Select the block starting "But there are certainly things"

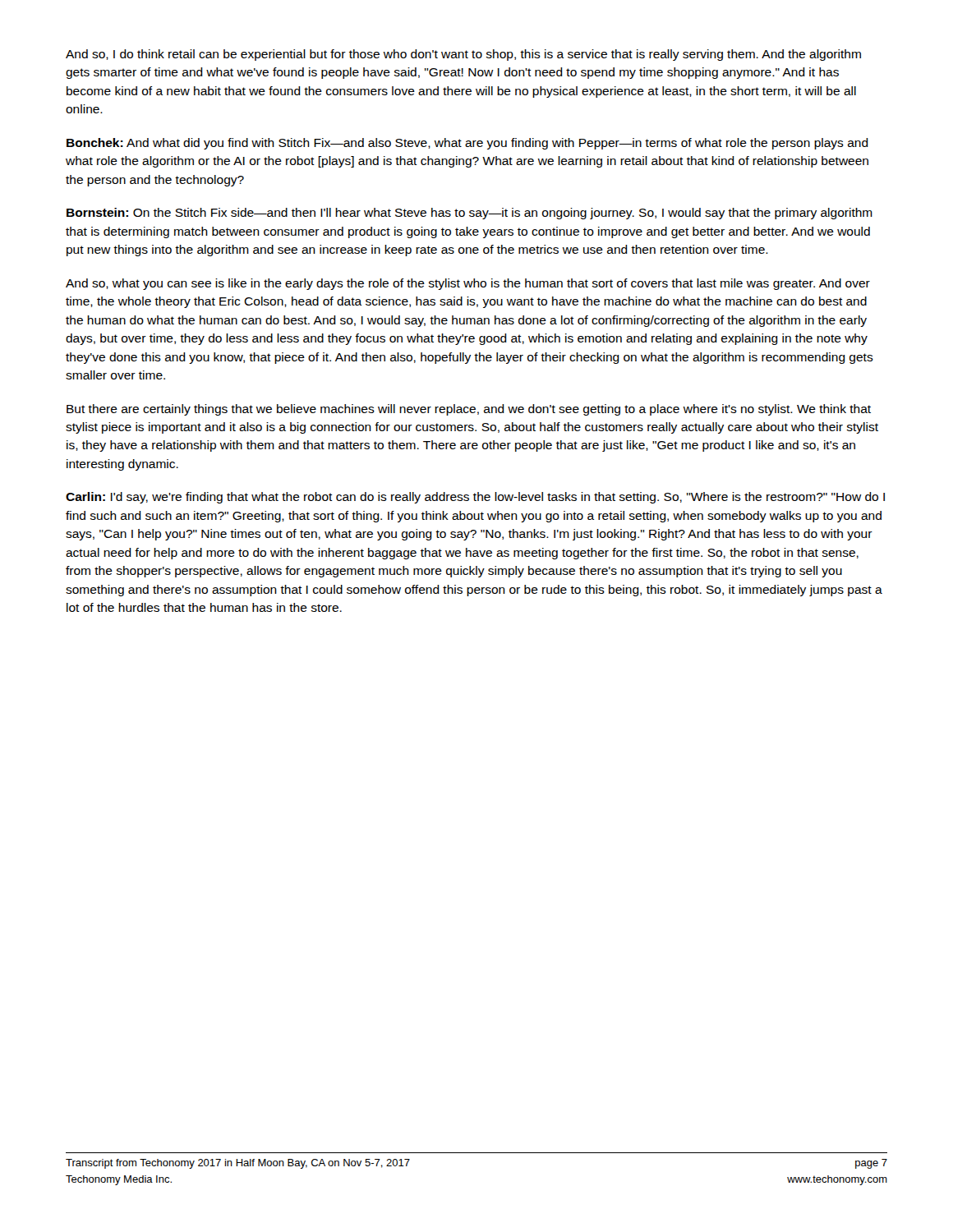pyautogui.click(x=472, y=436)
